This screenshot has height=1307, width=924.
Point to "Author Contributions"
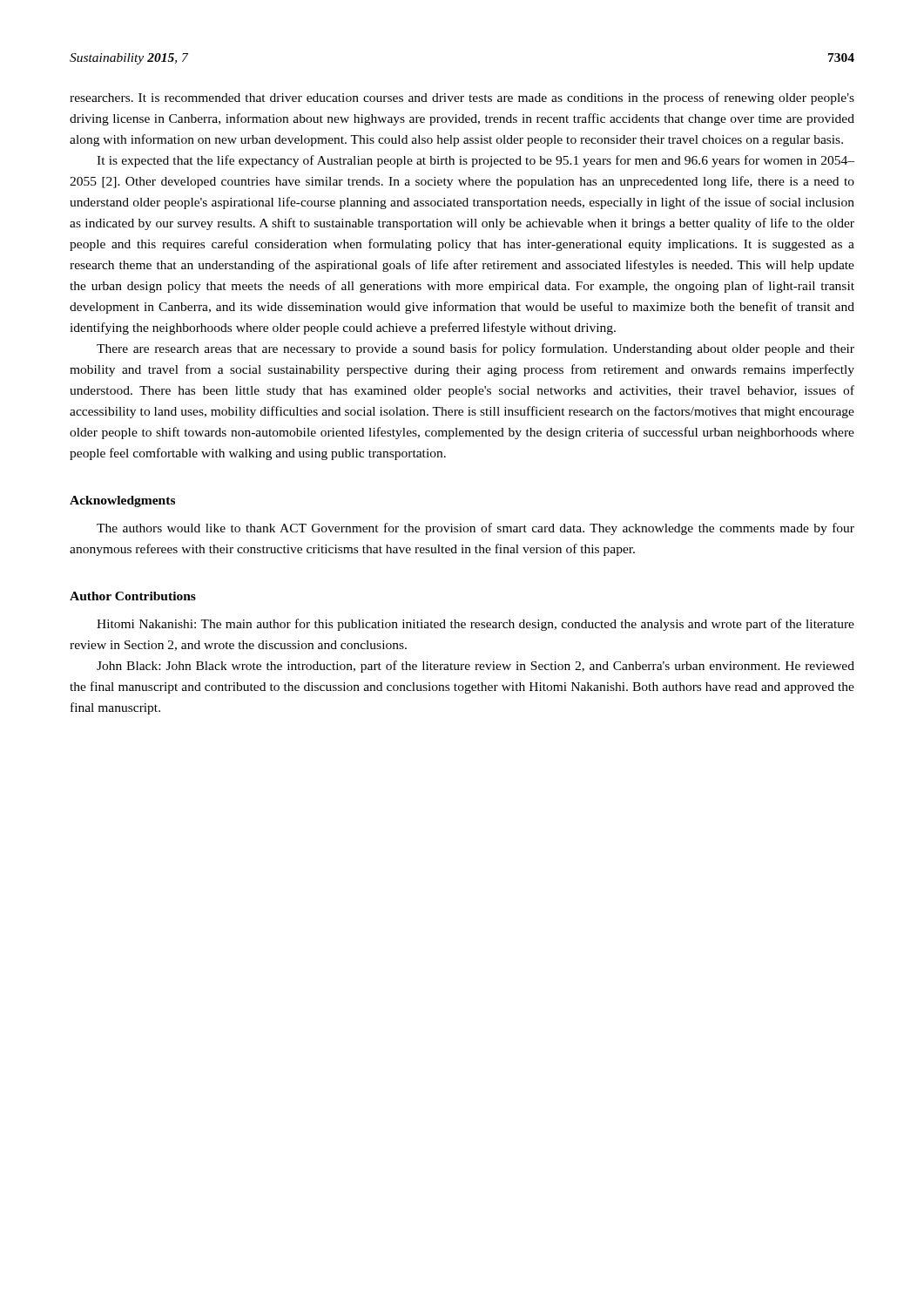(x=133, y=596)
